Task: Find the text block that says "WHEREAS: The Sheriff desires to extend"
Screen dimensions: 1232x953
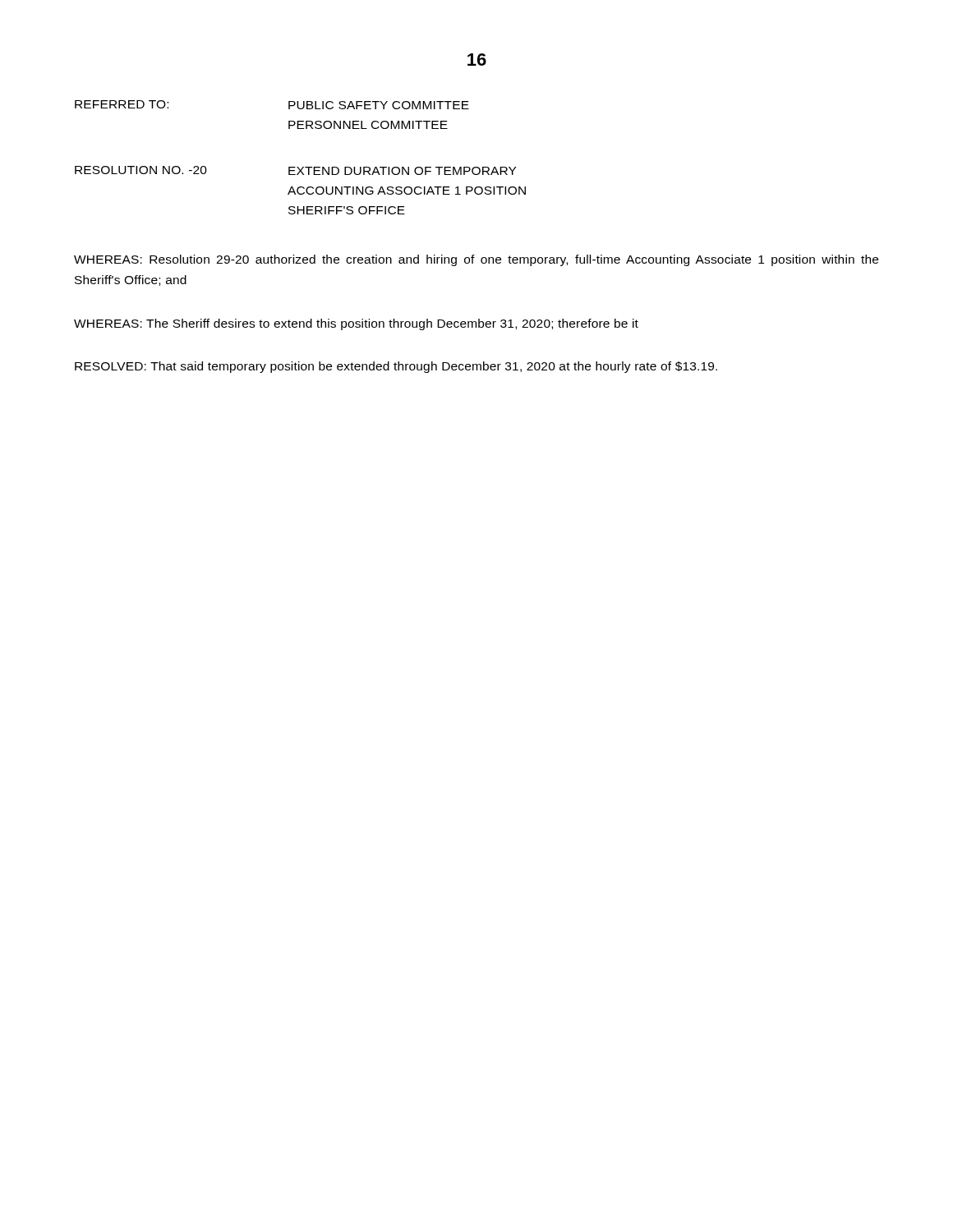Action: pos(356,323)
